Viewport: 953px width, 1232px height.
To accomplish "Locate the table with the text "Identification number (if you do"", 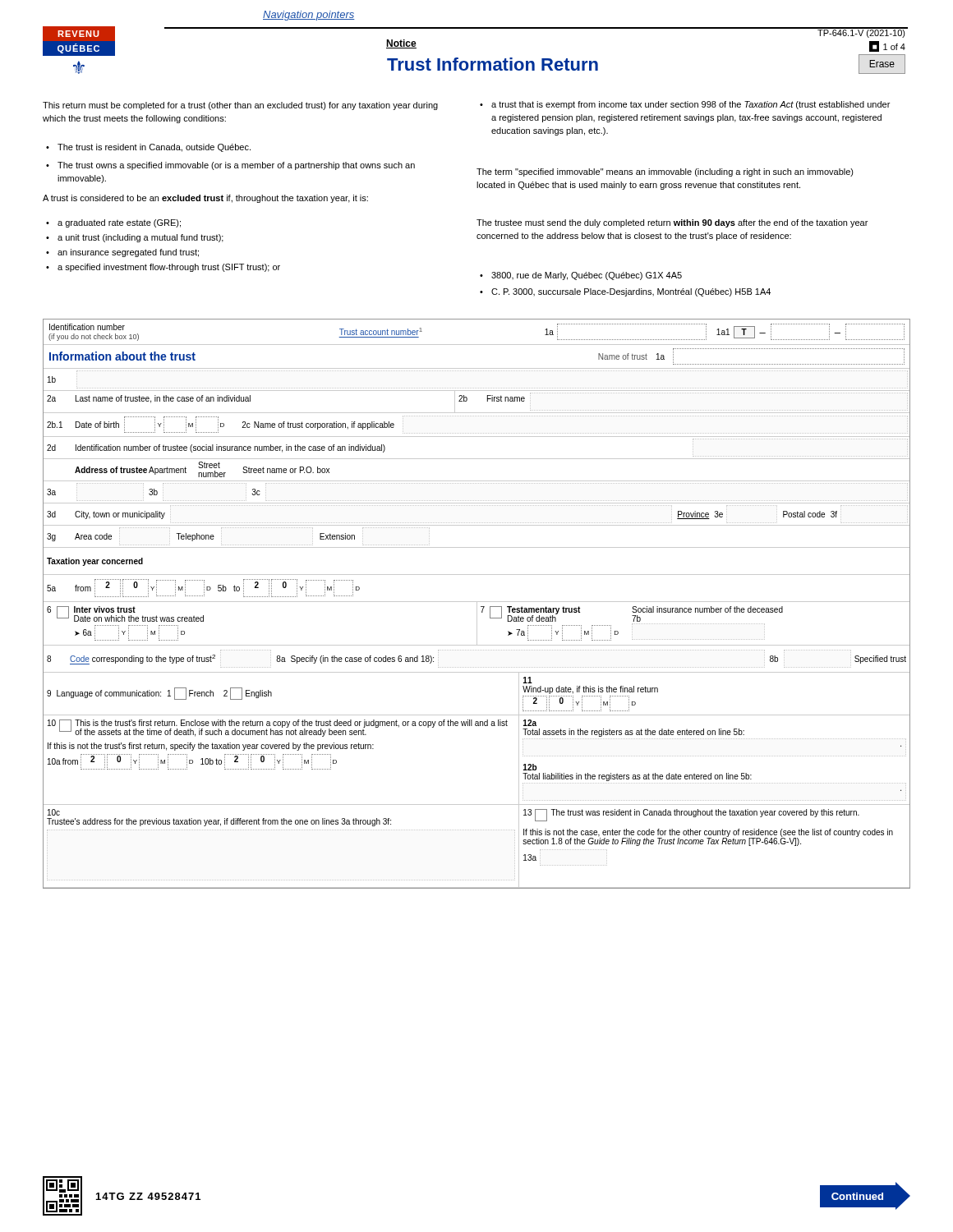I will coord(476,604).
